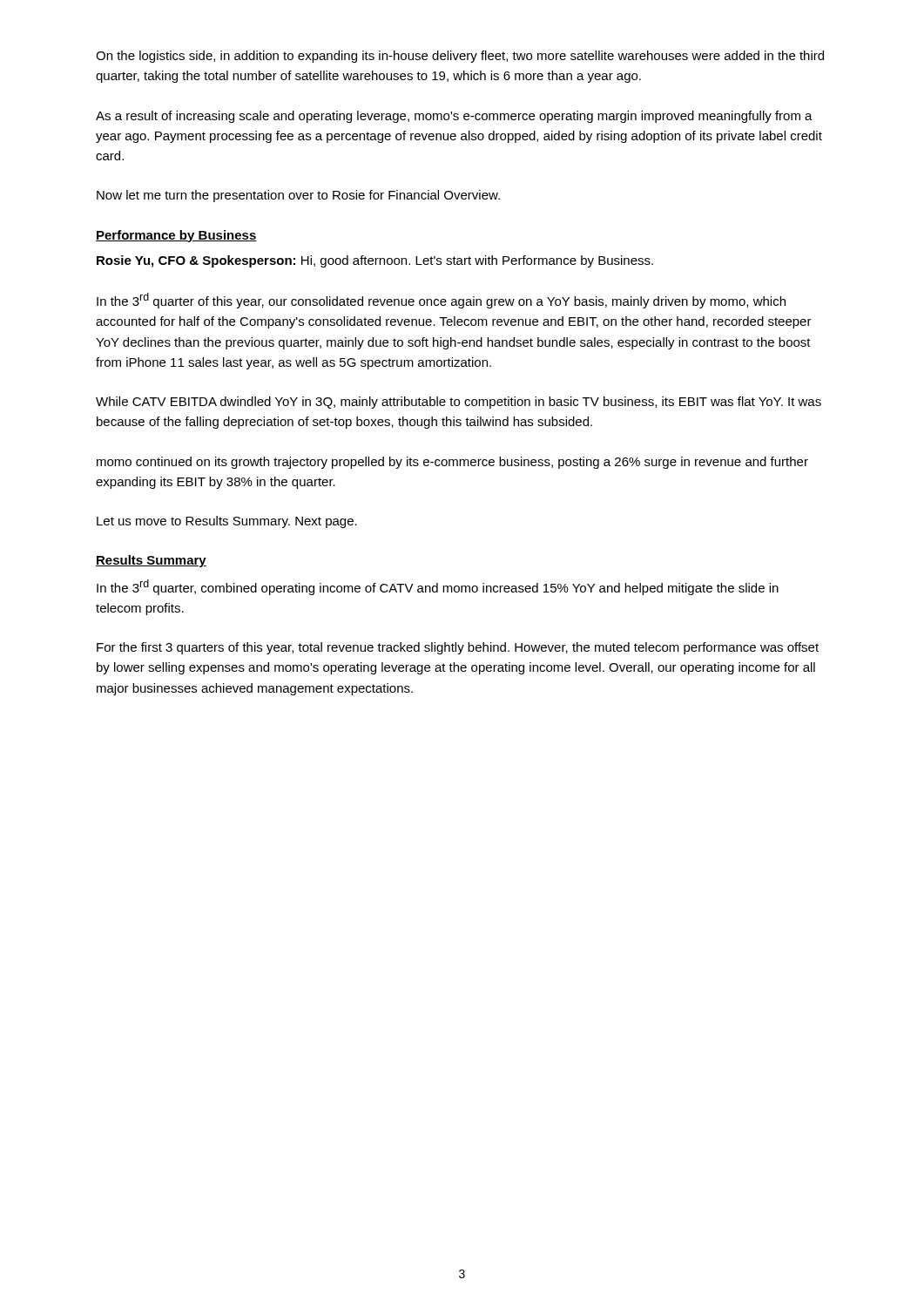
Task: Point to the text block starting "momo continued on its growth trajectory propelled by"
Action: coord(452,471)
